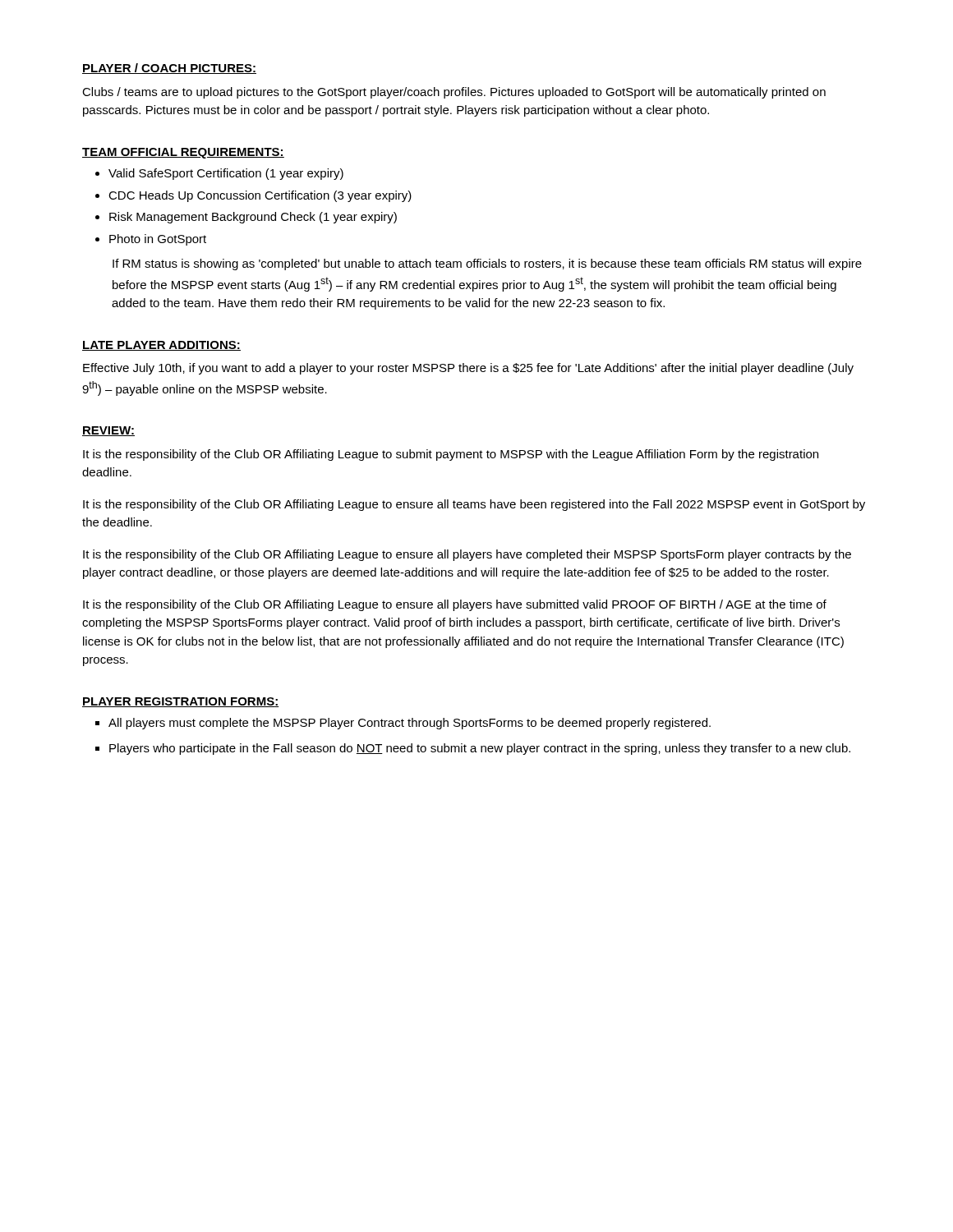This screenshot has height=1232, width=953.
Task: Find the text block with the text "Effective July 10th, if you want"
Action: click(x=468, y=378)
